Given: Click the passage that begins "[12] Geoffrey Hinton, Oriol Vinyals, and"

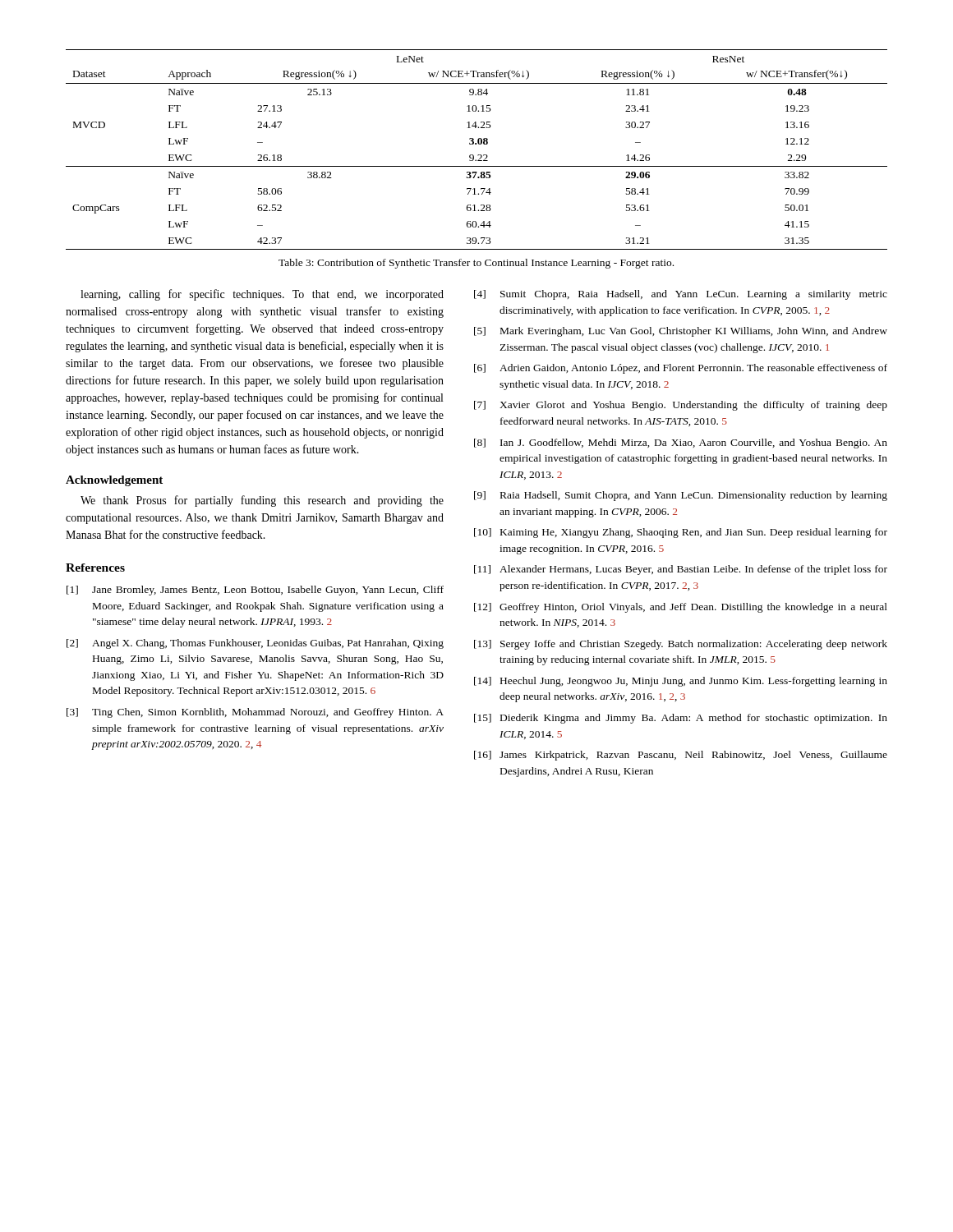Looking at the screenshot, I should tap(680, 614).
